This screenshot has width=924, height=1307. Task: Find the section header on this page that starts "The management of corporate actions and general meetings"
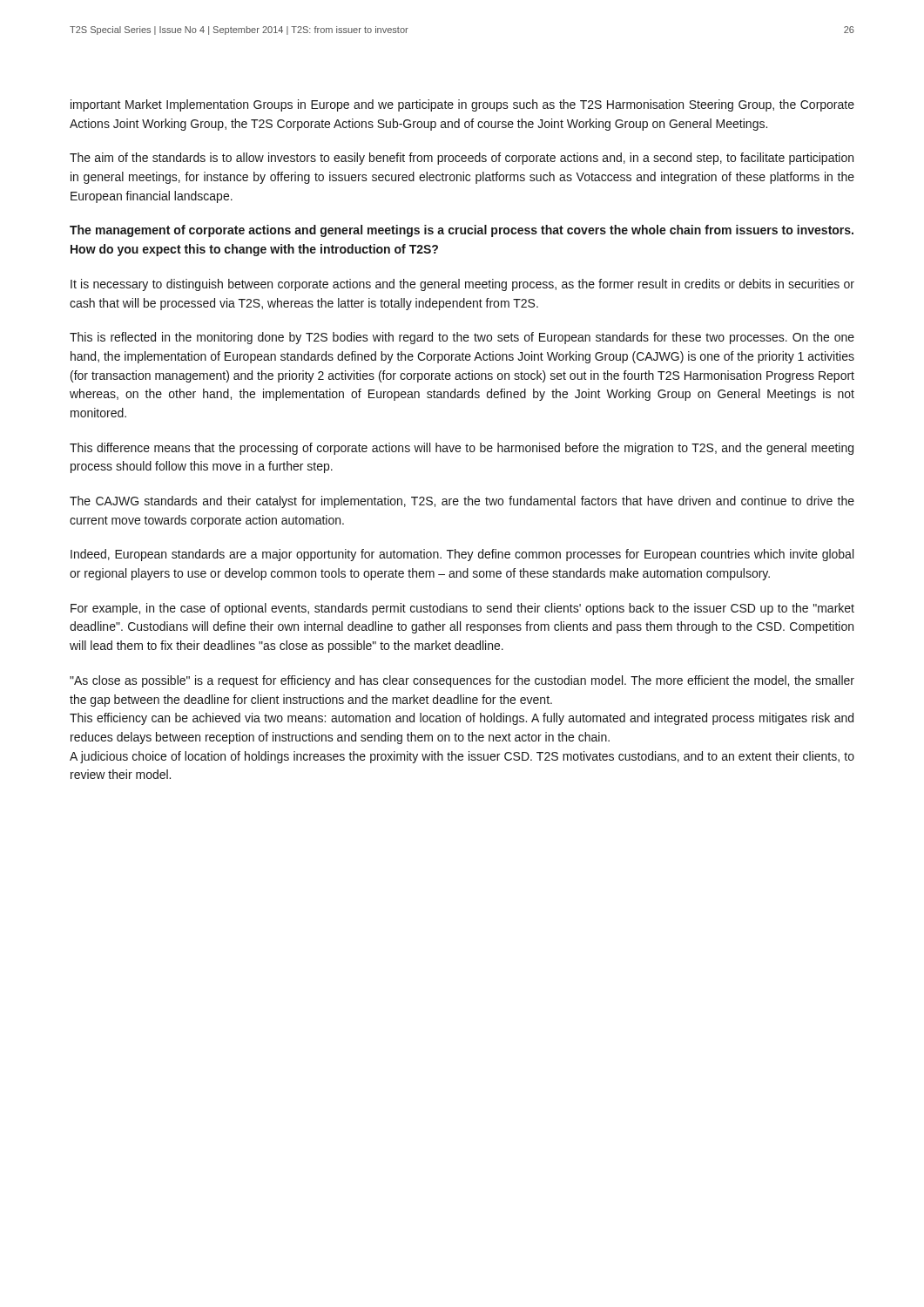(462, 240)
